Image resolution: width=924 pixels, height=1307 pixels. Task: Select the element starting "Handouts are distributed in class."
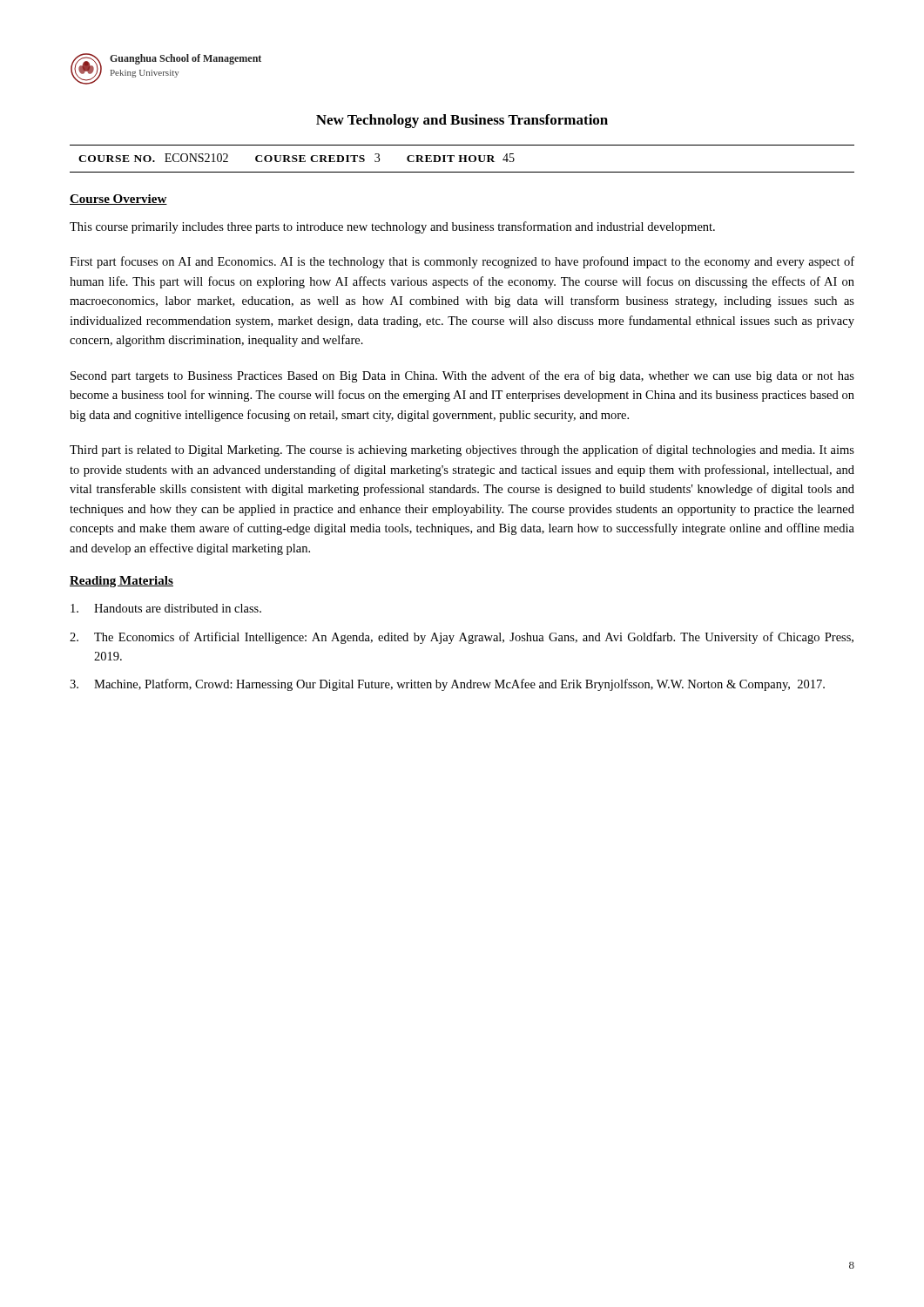click(x=166, y=608)
